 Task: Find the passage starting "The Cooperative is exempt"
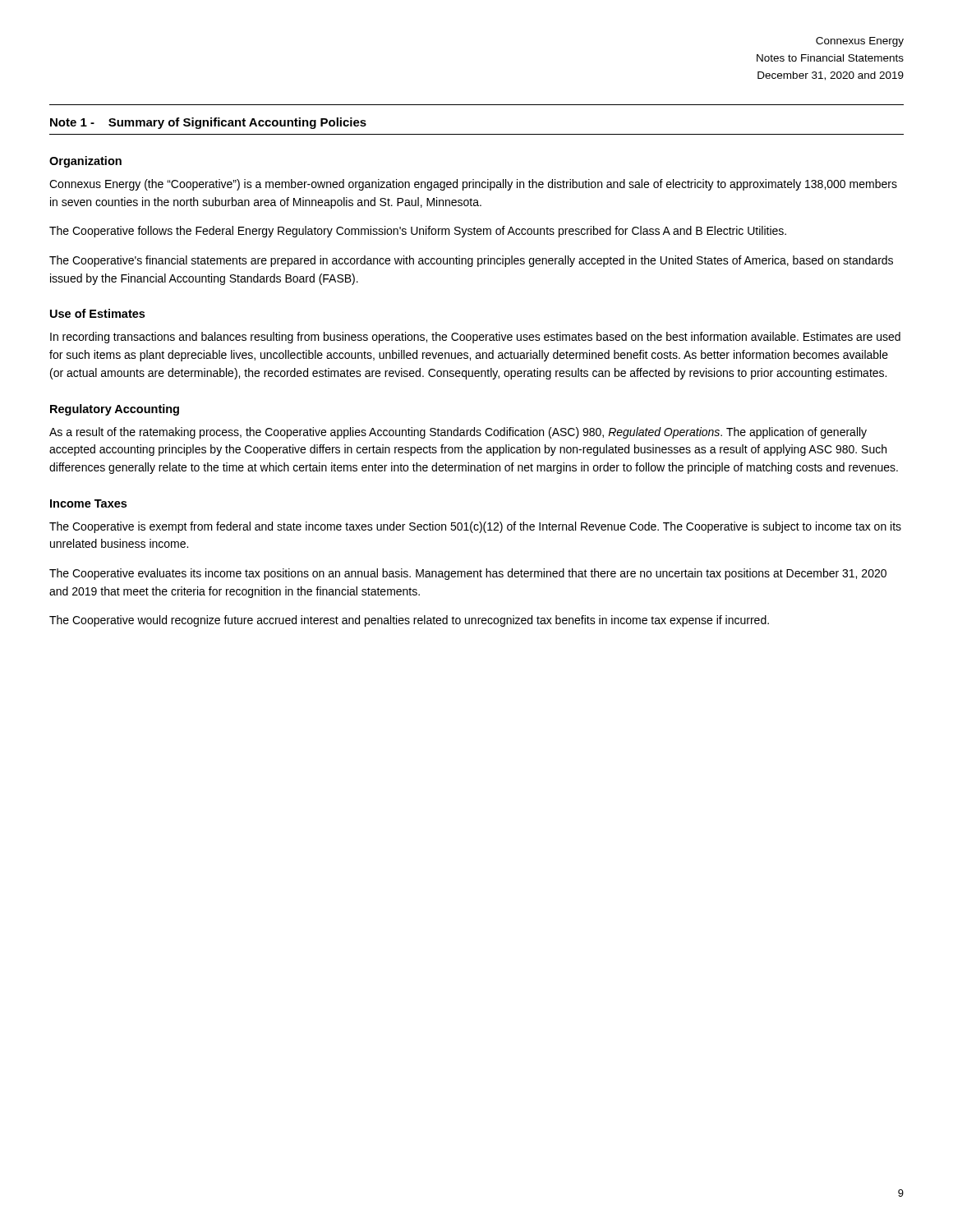[475, 535]
